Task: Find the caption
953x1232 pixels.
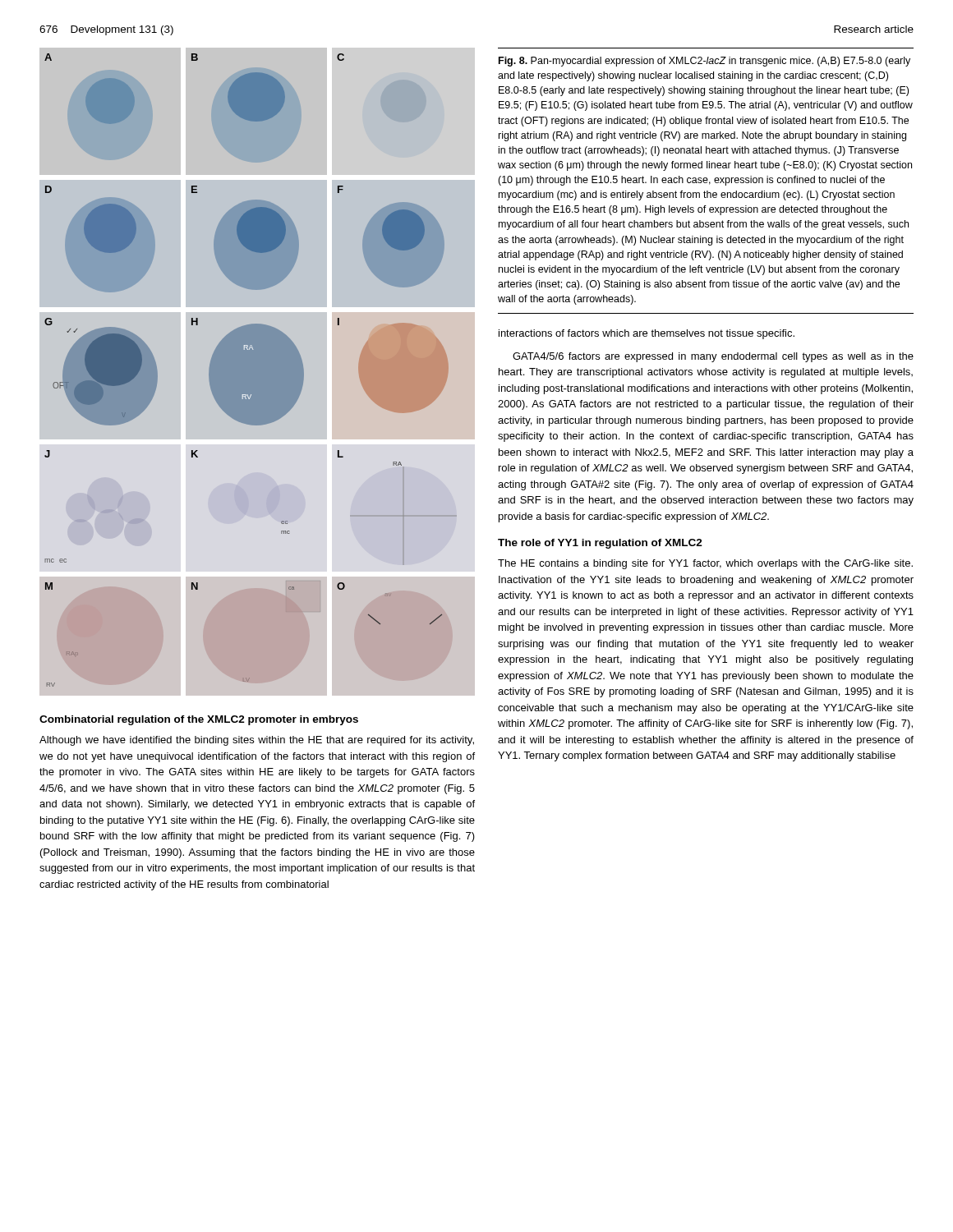Action: coord(705,180)
